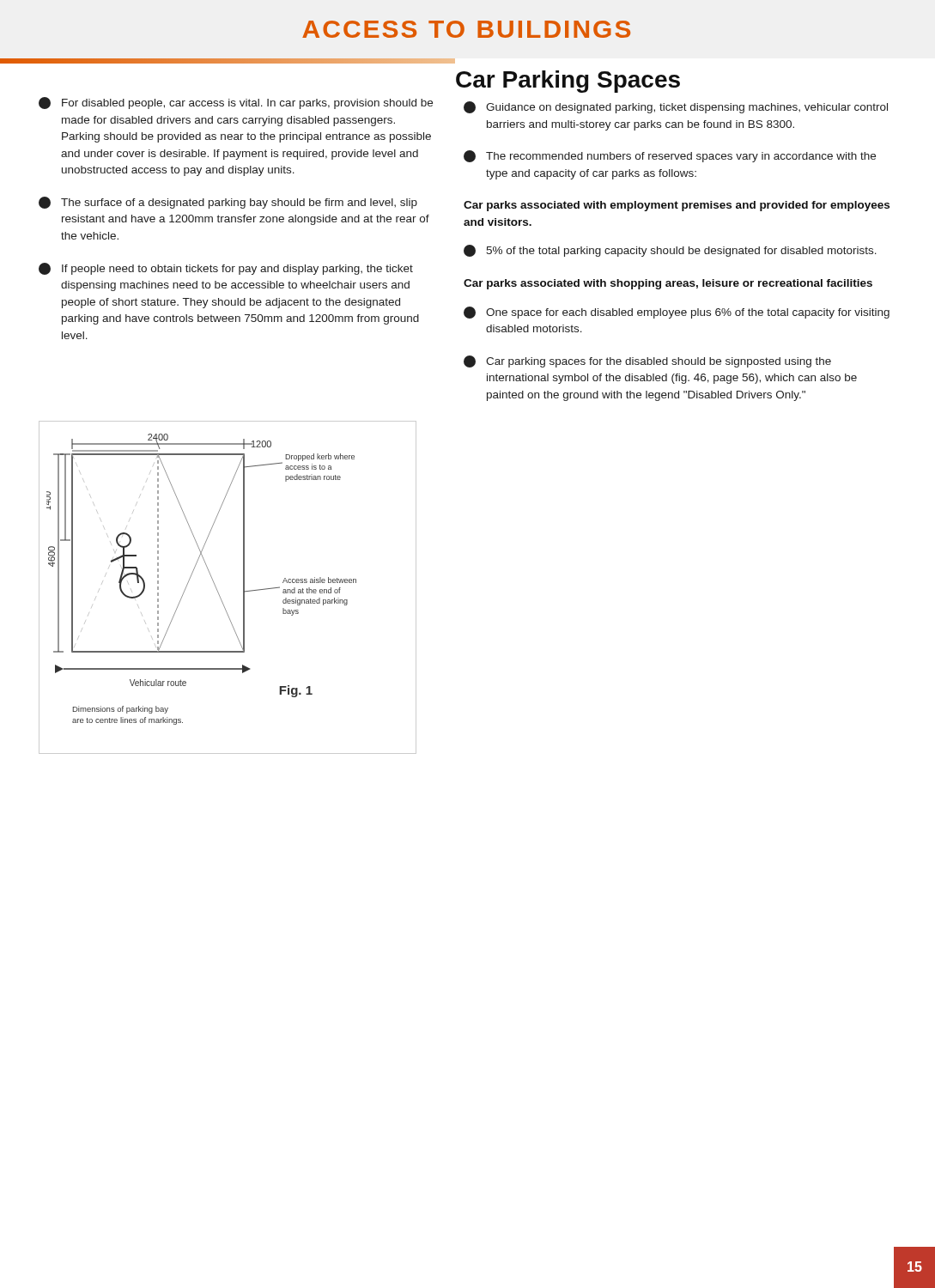
Task: Find the block starting "Car parks associated with employment premises"
Action: pyautogui.click(x=677, y=213)
